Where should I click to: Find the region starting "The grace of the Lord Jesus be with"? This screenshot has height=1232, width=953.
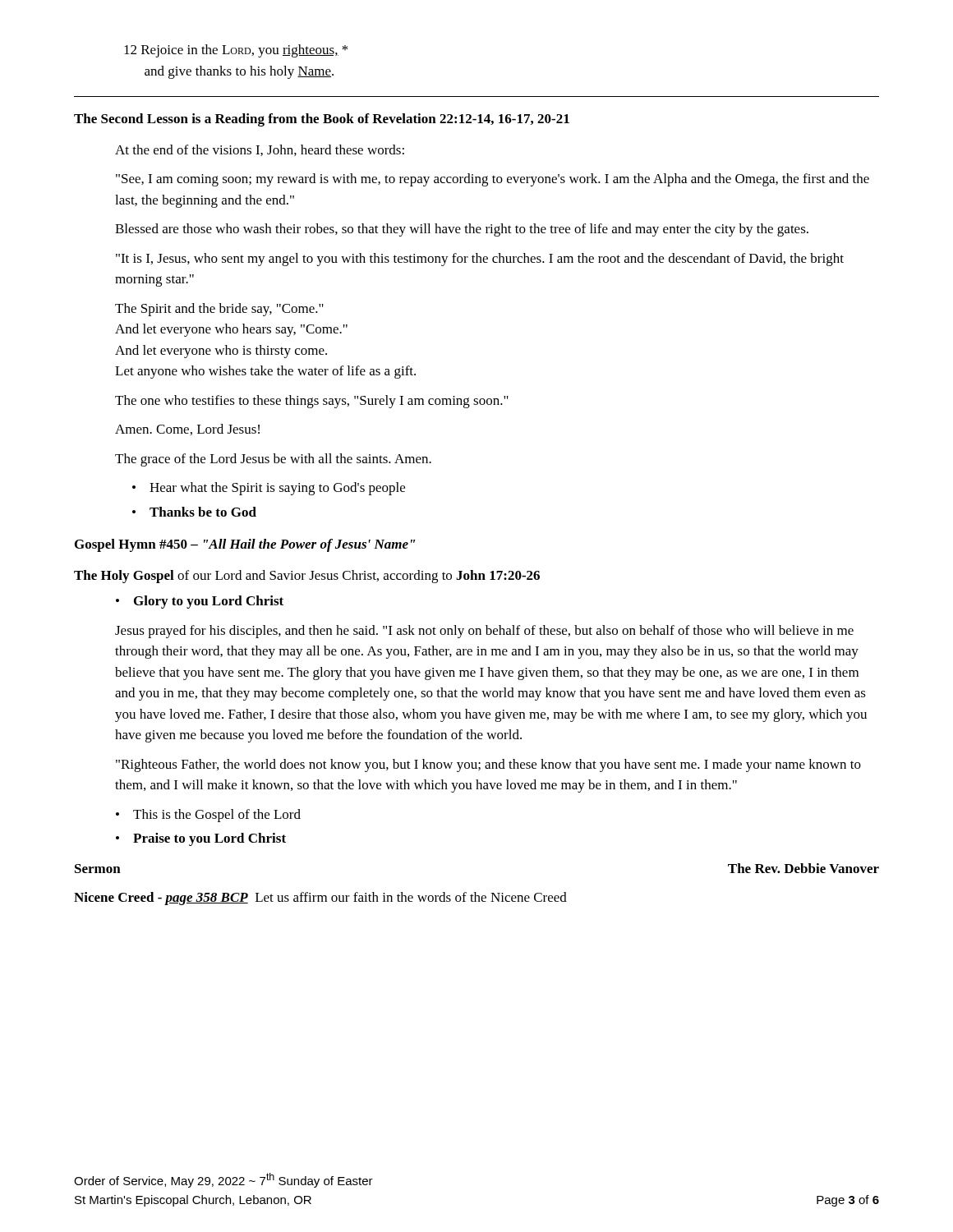(x=273, y=458)
